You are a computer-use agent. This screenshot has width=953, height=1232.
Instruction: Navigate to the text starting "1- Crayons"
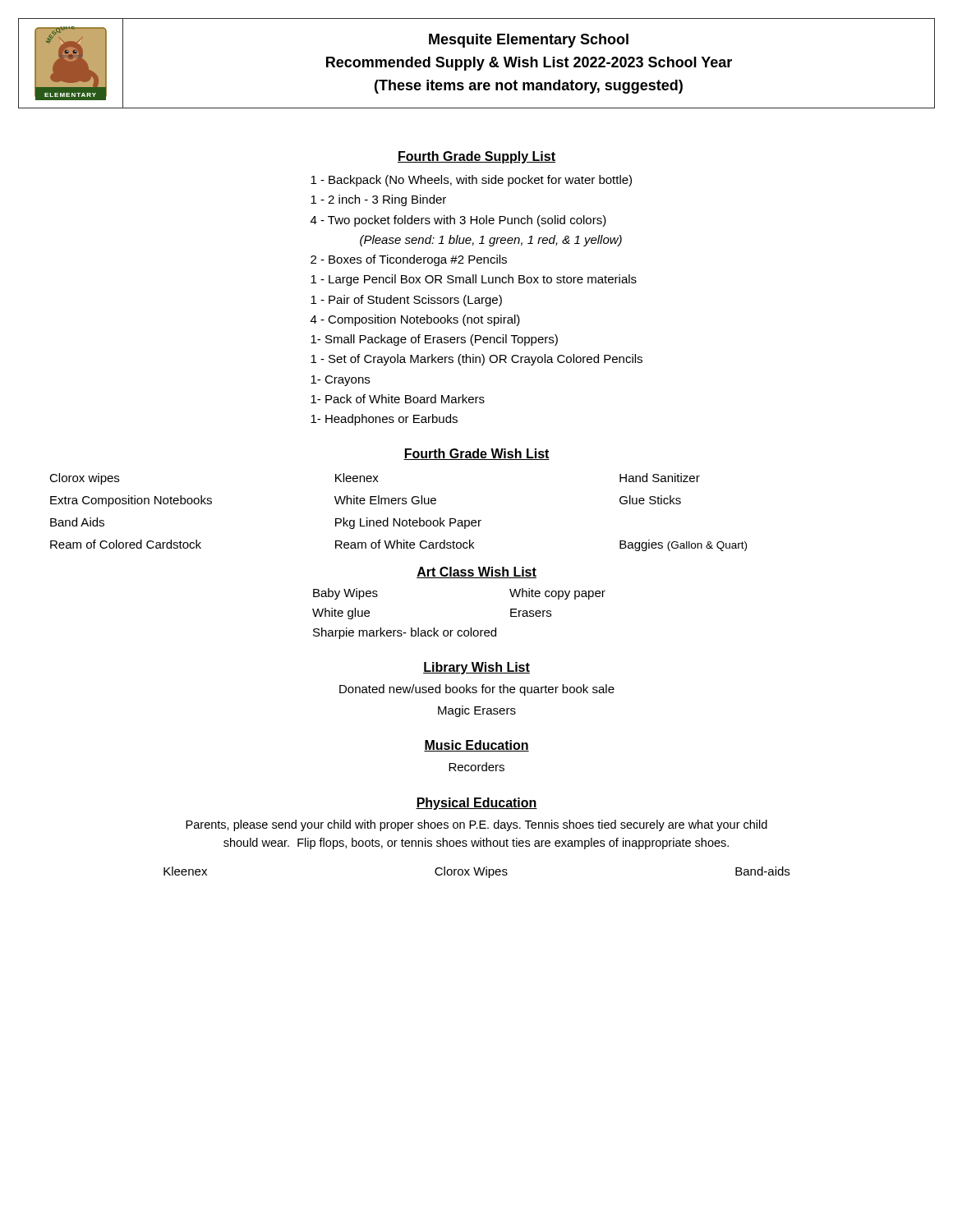[340, 379]
